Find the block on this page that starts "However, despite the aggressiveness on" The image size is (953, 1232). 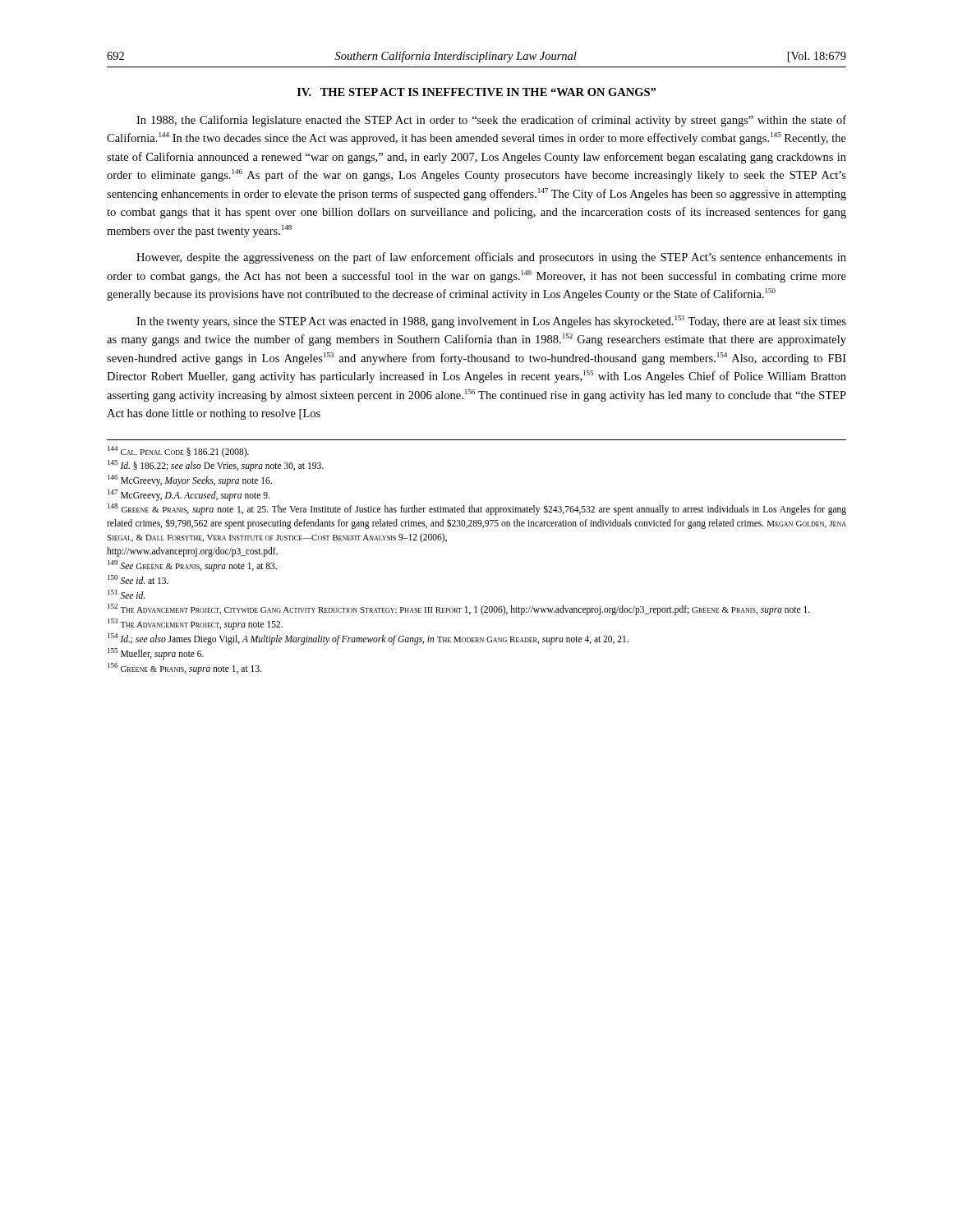tap(476, 276)
